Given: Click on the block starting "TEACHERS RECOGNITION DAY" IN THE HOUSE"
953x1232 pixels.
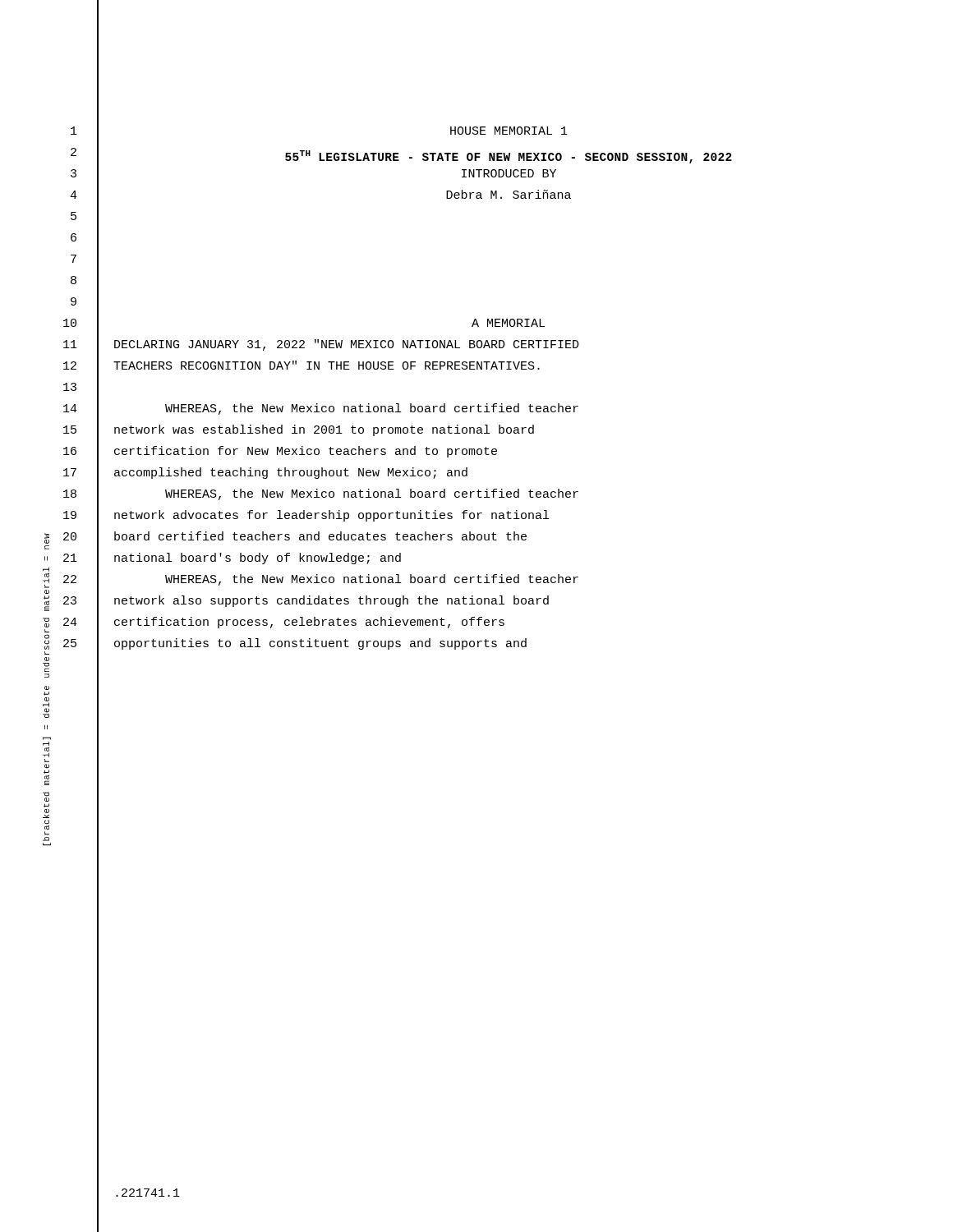Looking at the screenshot, I should 328,367.
